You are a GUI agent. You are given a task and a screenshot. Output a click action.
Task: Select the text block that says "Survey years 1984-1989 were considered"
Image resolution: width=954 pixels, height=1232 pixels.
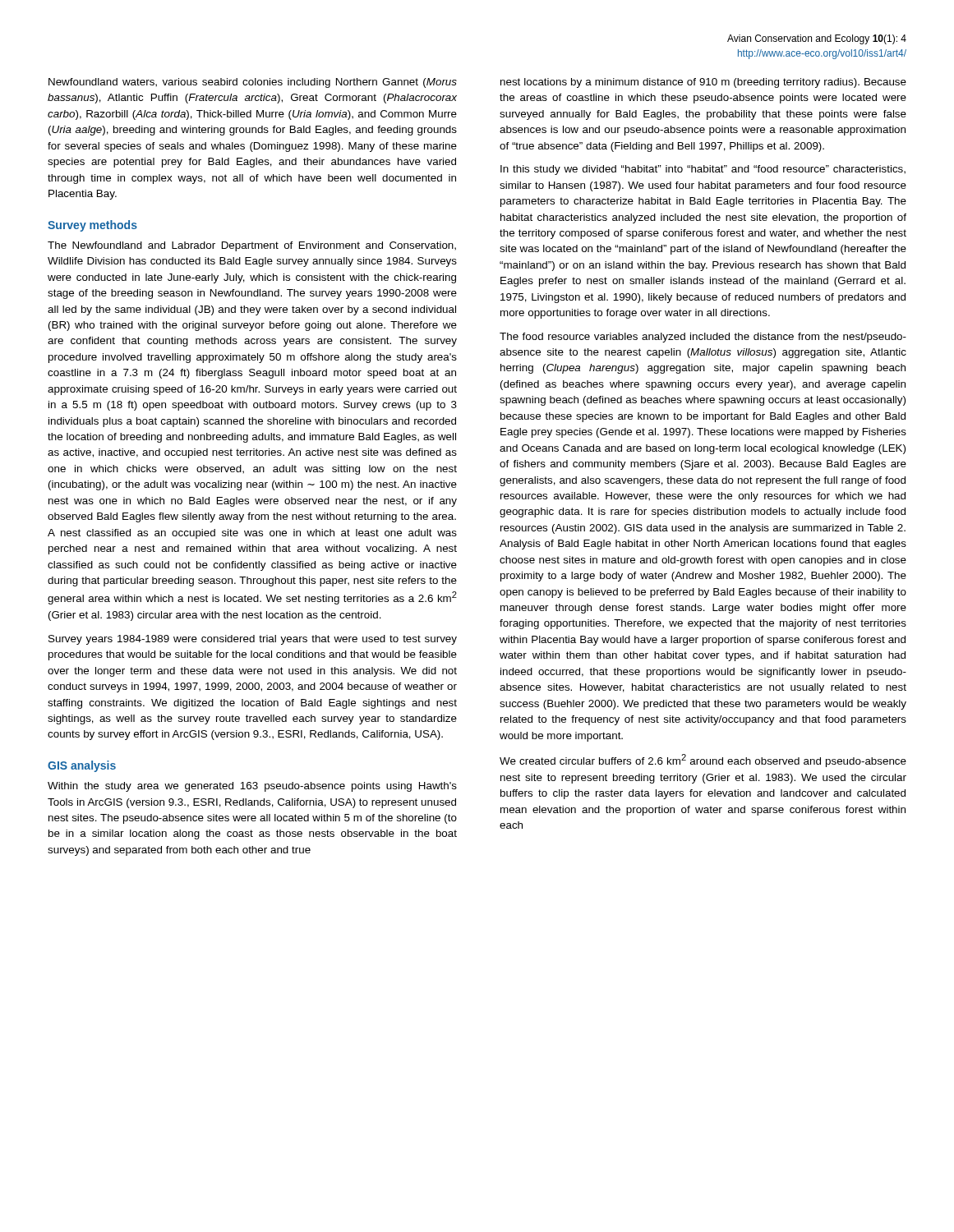pyautogui.click(x=252, y=686)
